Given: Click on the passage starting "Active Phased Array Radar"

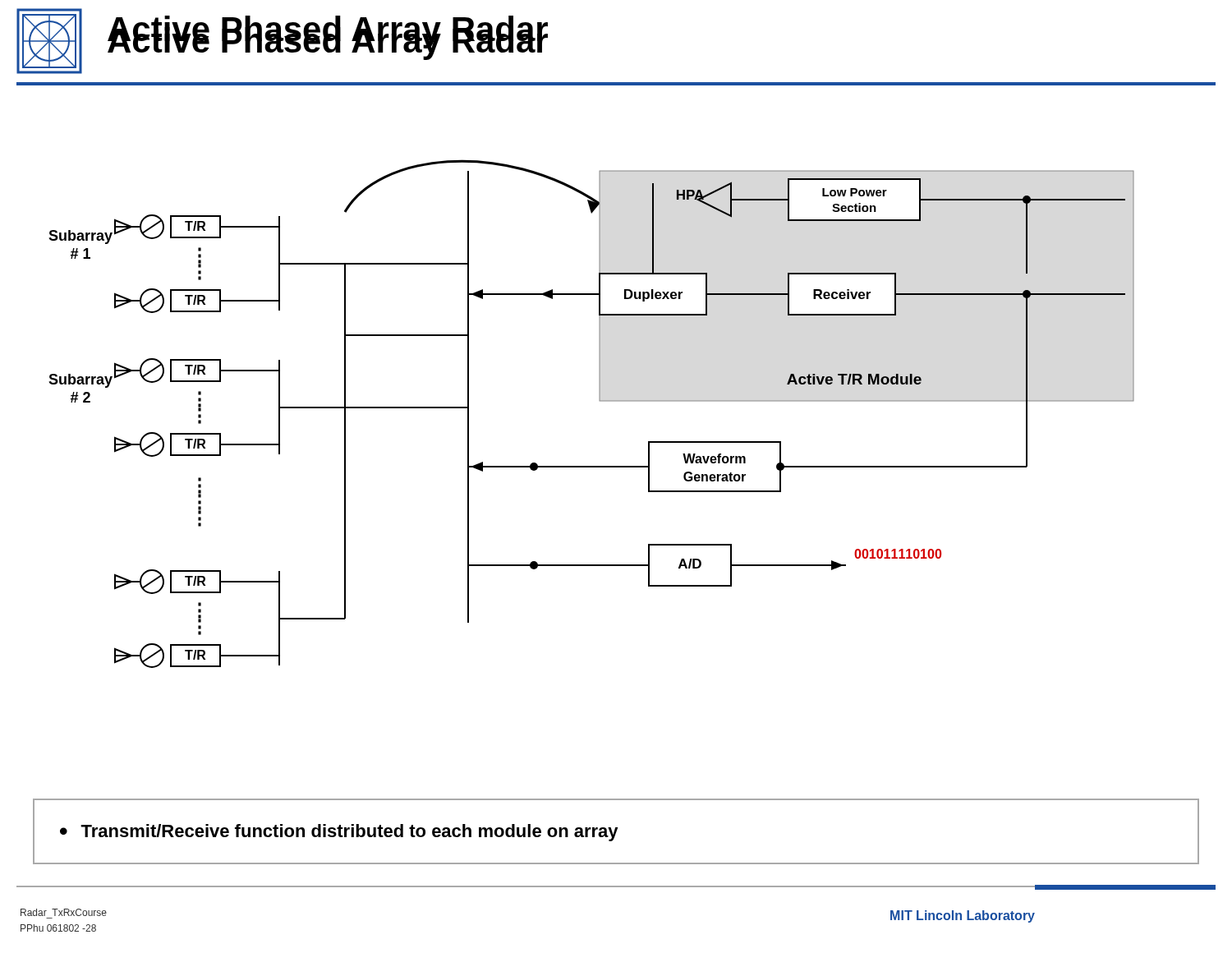Looking at the screenshot, I should click(x=328, y=29).
